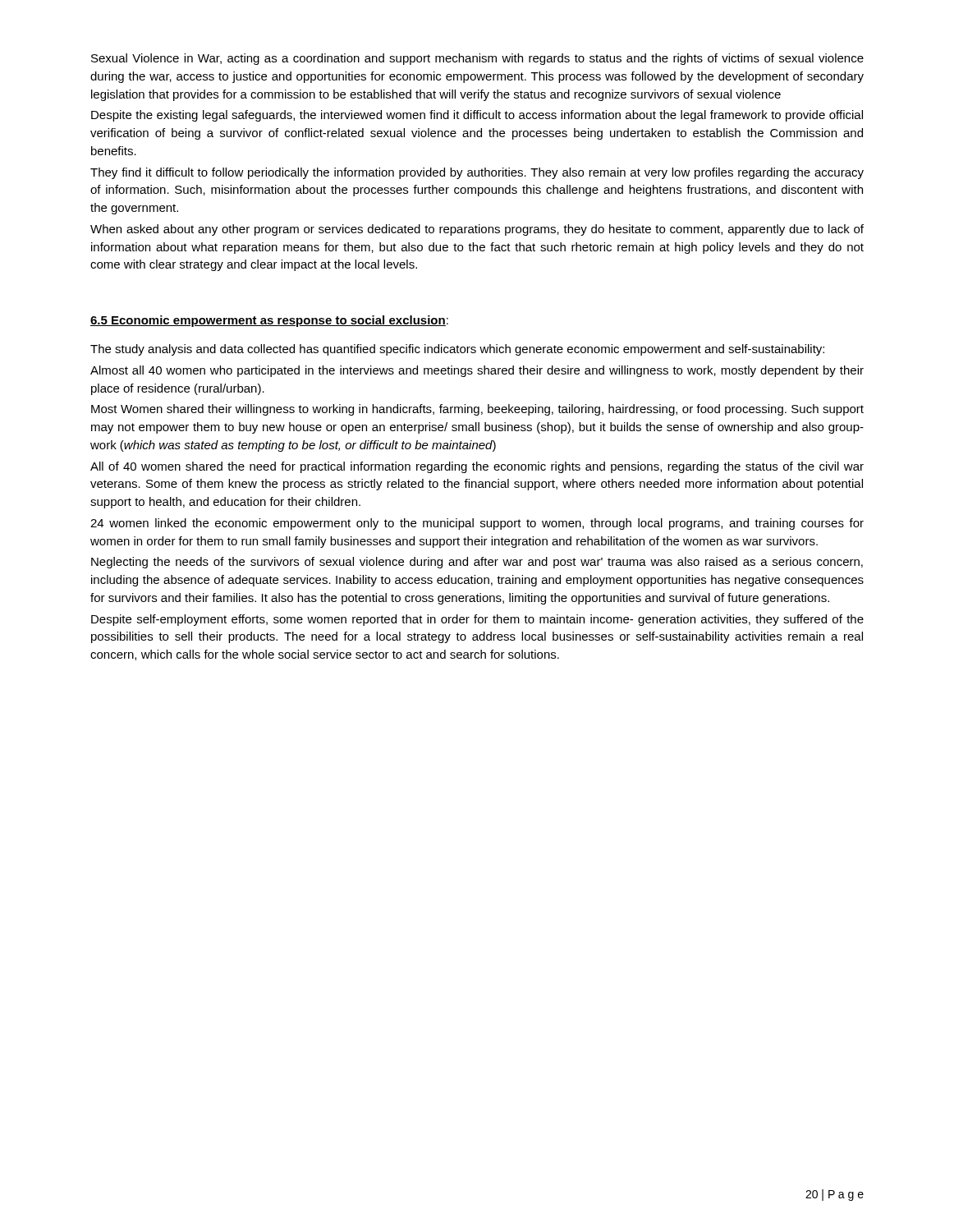Click the passage that begins "Sexual Violence in War, acting as a coordination"
This screenshot has width=954, height=1232.
click(x=477, y=161)
